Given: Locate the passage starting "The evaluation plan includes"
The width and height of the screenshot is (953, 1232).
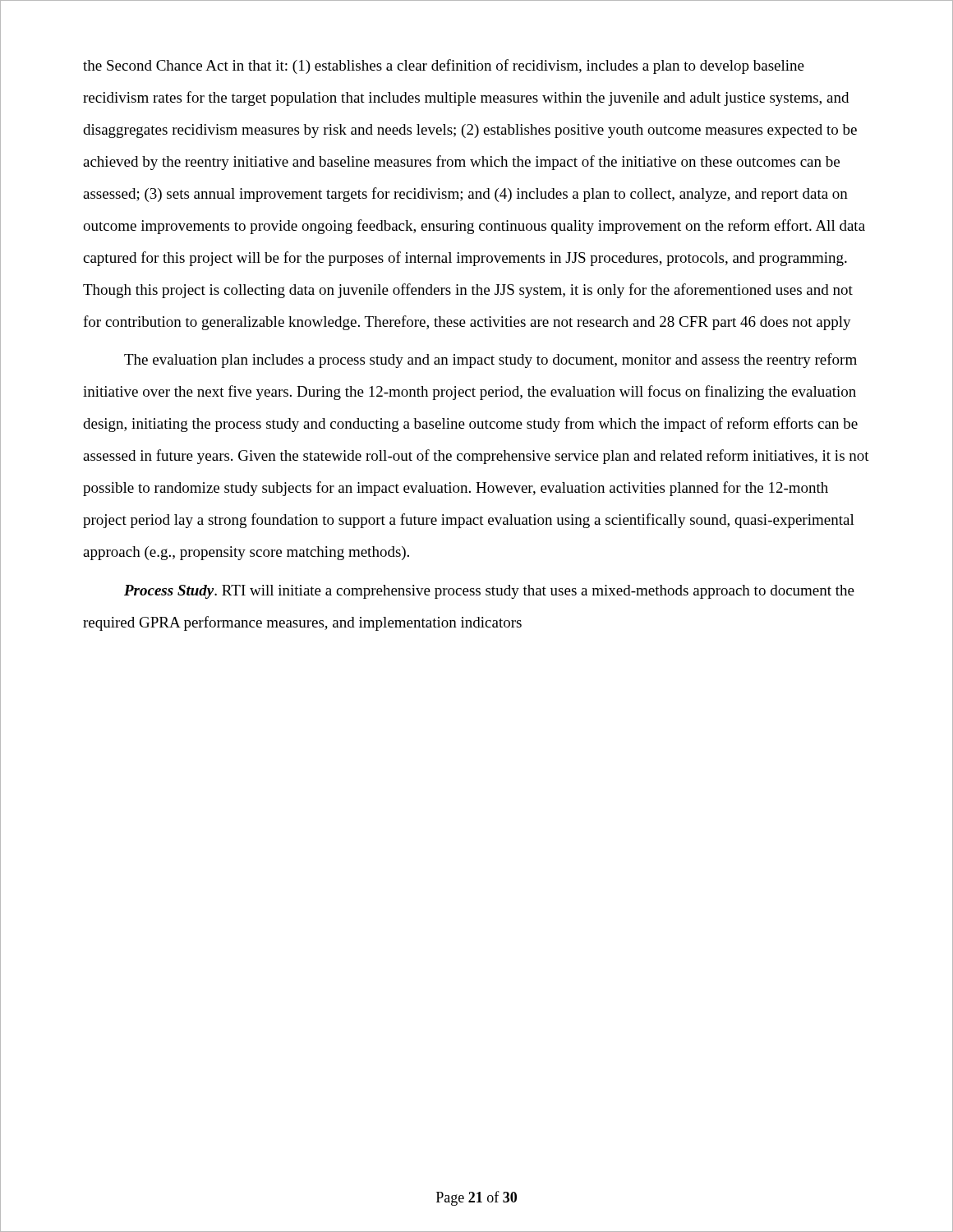Looking at the screenshot, I should click(476, 456).
